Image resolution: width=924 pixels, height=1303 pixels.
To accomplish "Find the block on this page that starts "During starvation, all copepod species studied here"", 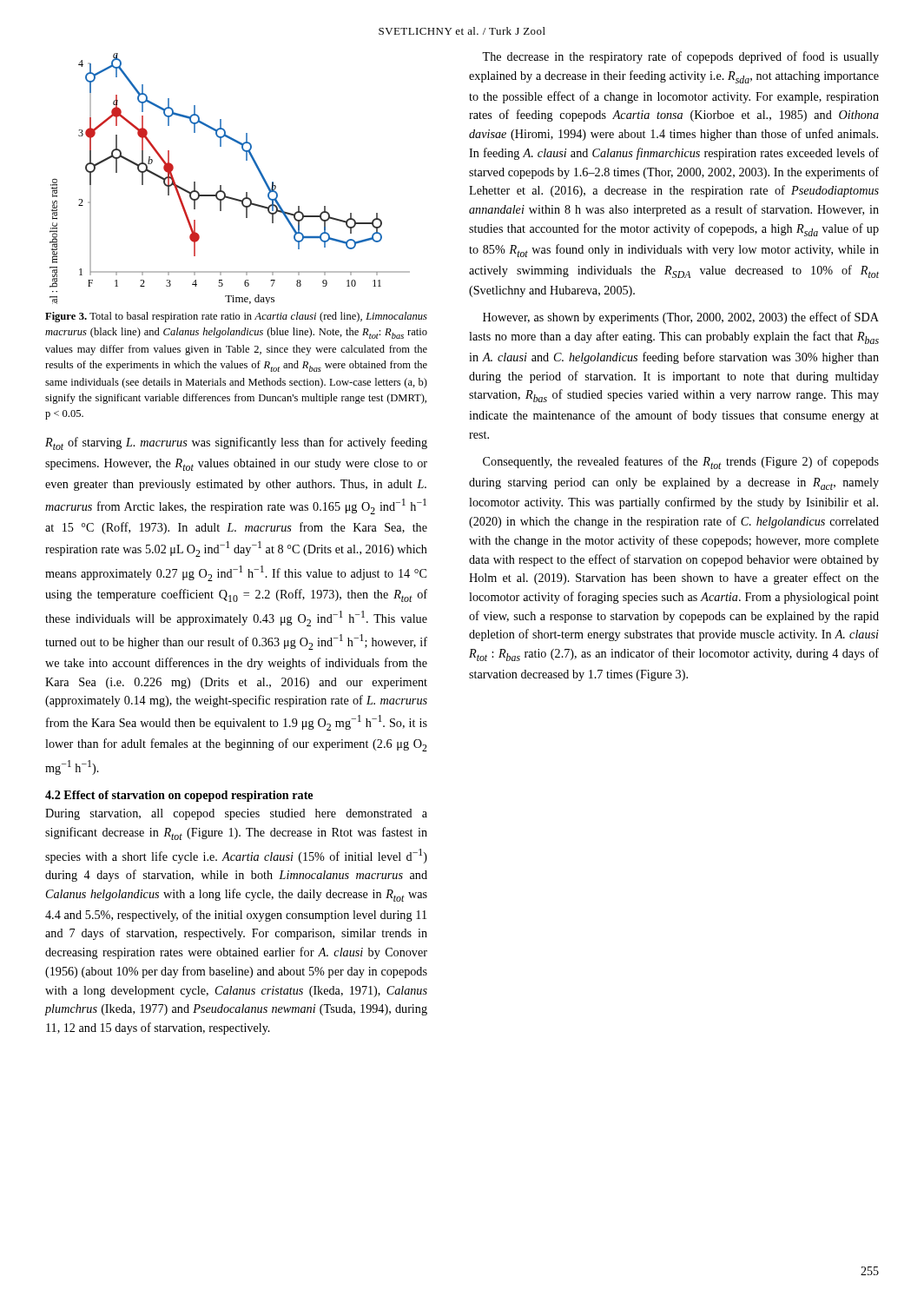I will pyautogui.click(x=236, y=921).
